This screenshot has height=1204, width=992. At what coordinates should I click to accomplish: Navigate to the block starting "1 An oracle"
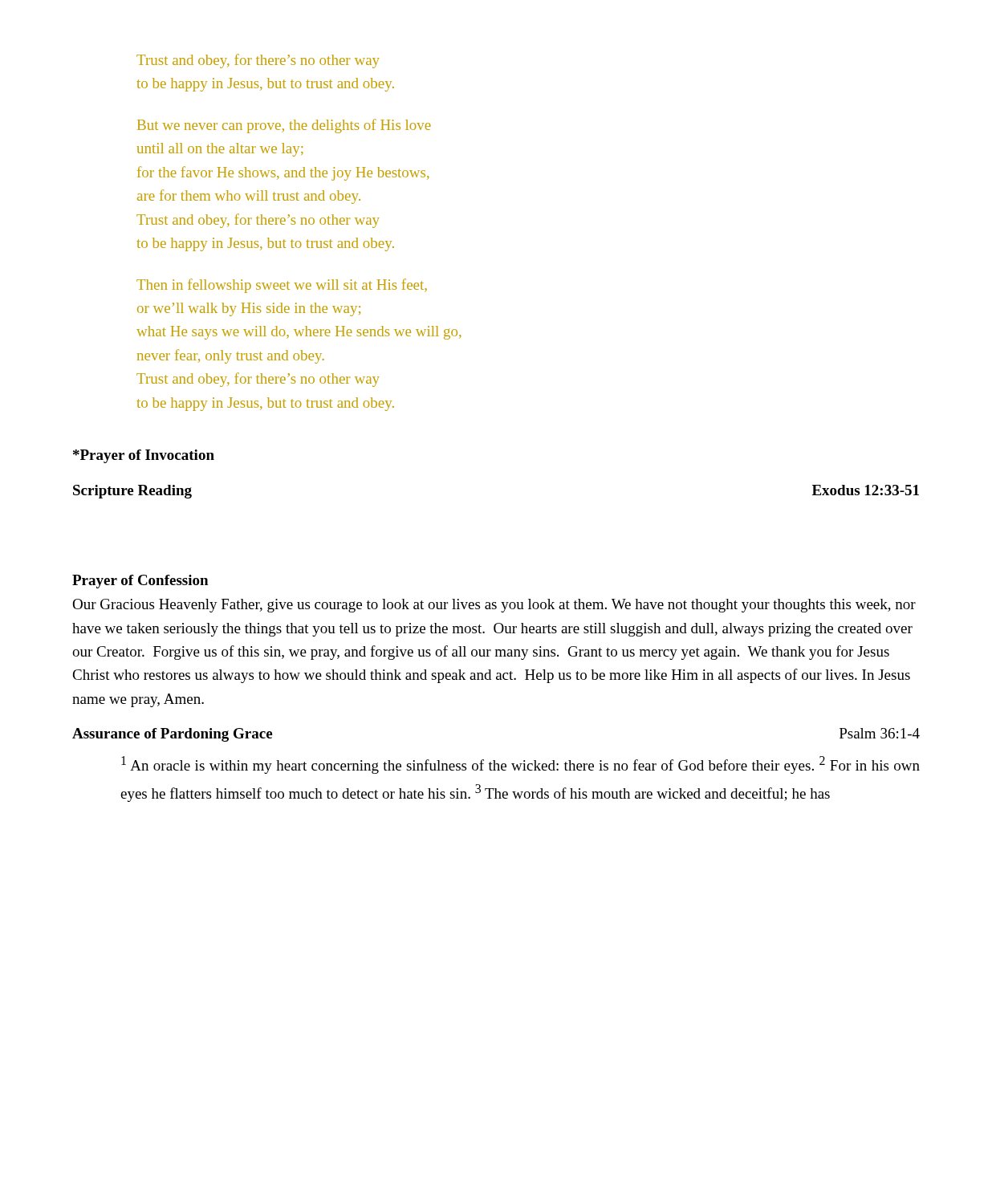coord(520,778)
